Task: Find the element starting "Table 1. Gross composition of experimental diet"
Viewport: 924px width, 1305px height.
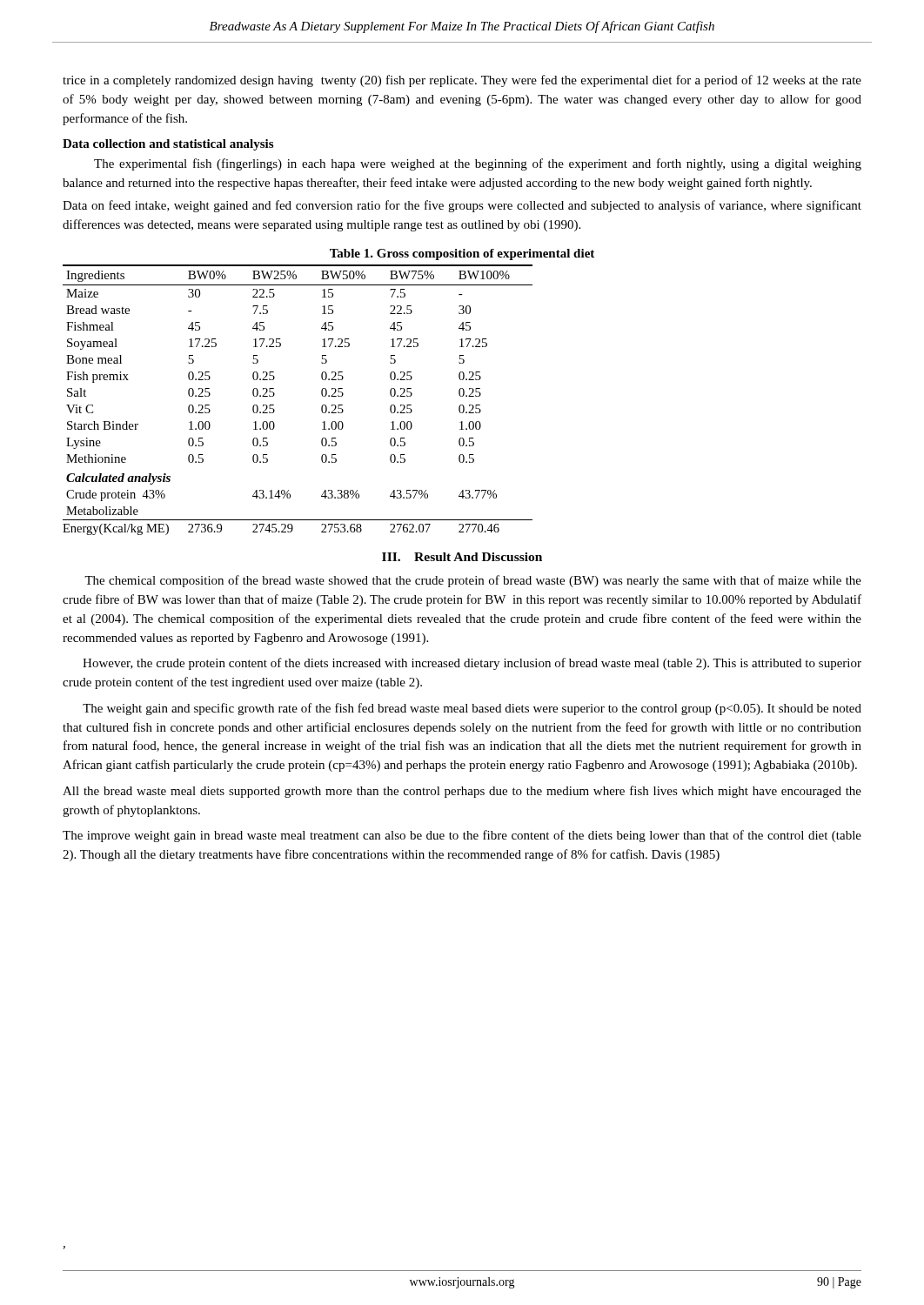Action: pyautogui.click(x=462, y=253)
